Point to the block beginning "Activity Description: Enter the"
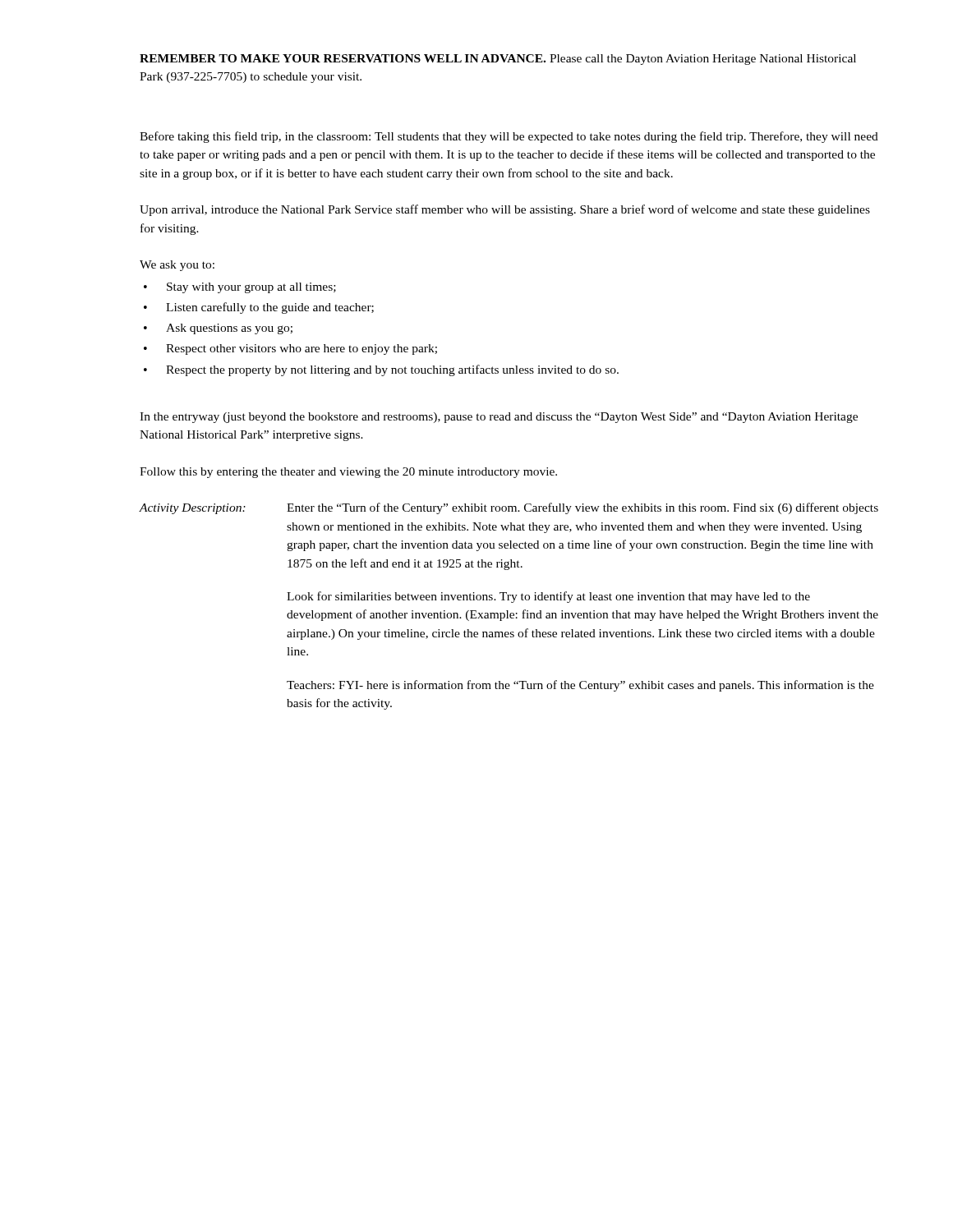Image resolution: width=953 pixels, height=1232 pixels. coord(509,606)
